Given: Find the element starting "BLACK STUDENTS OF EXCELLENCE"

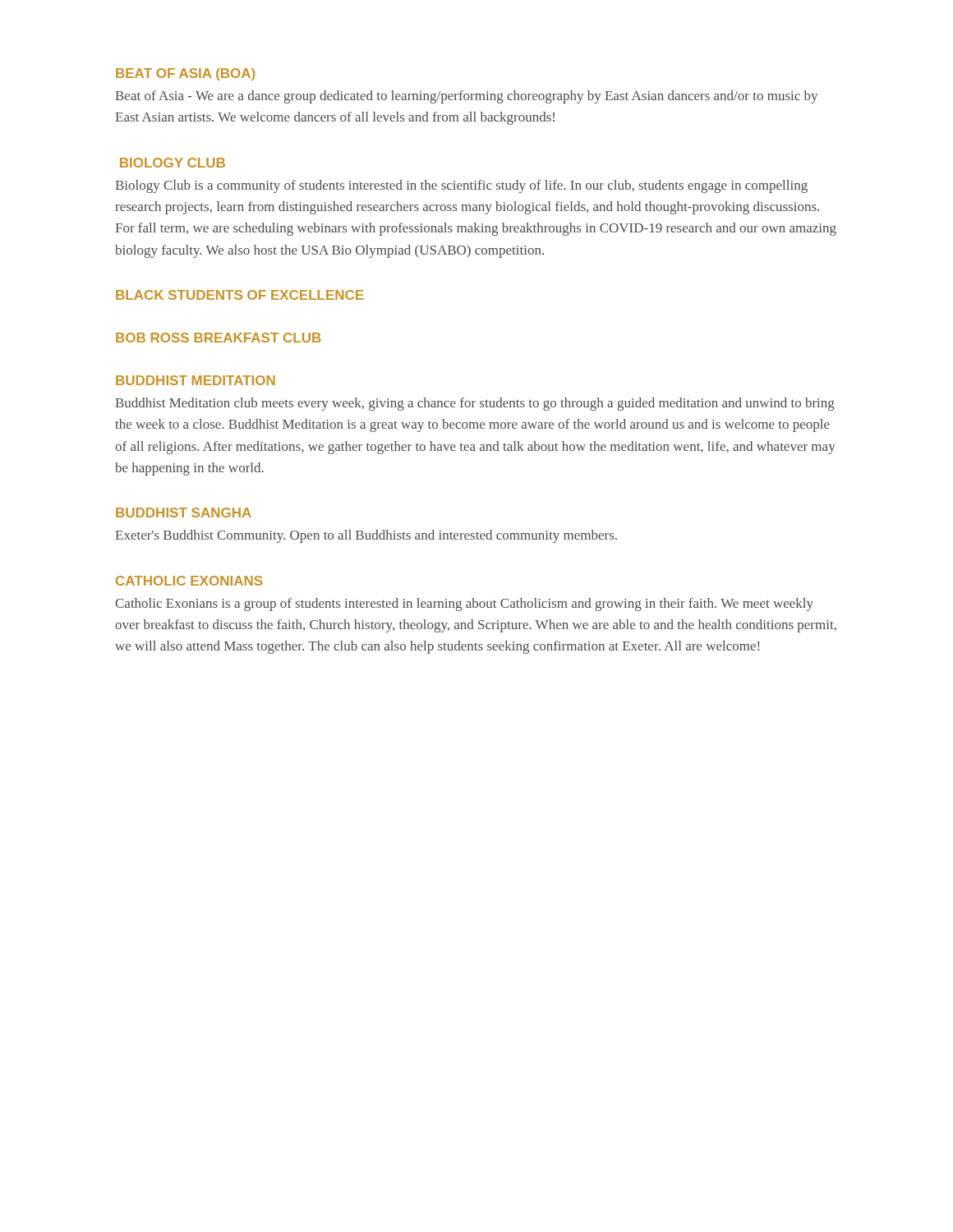Looking at the screenshot, I should click(240, 295).
